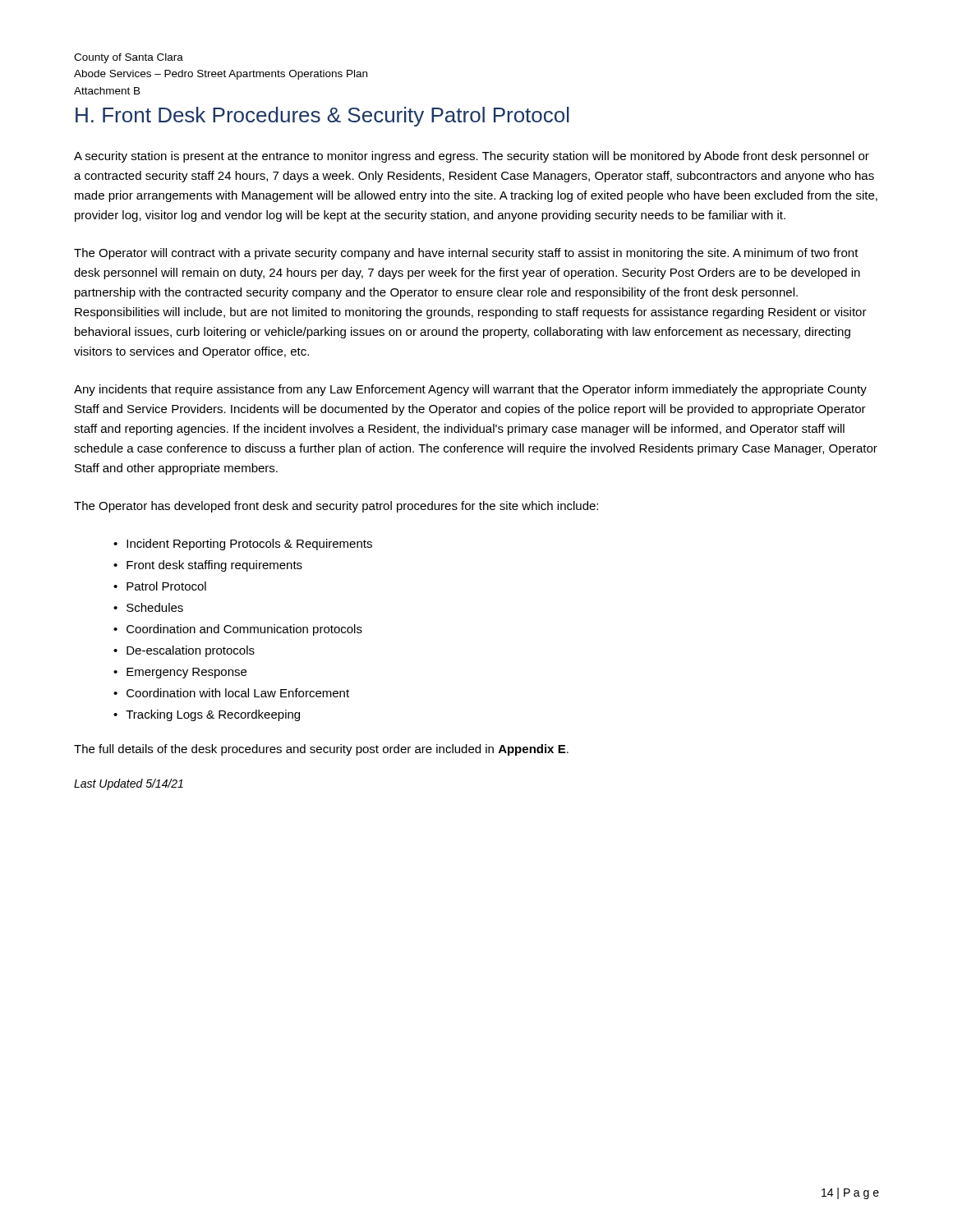Find the text block that says "A security station is"
Screen dimensions: 1232x953
[x=476, y=185]
